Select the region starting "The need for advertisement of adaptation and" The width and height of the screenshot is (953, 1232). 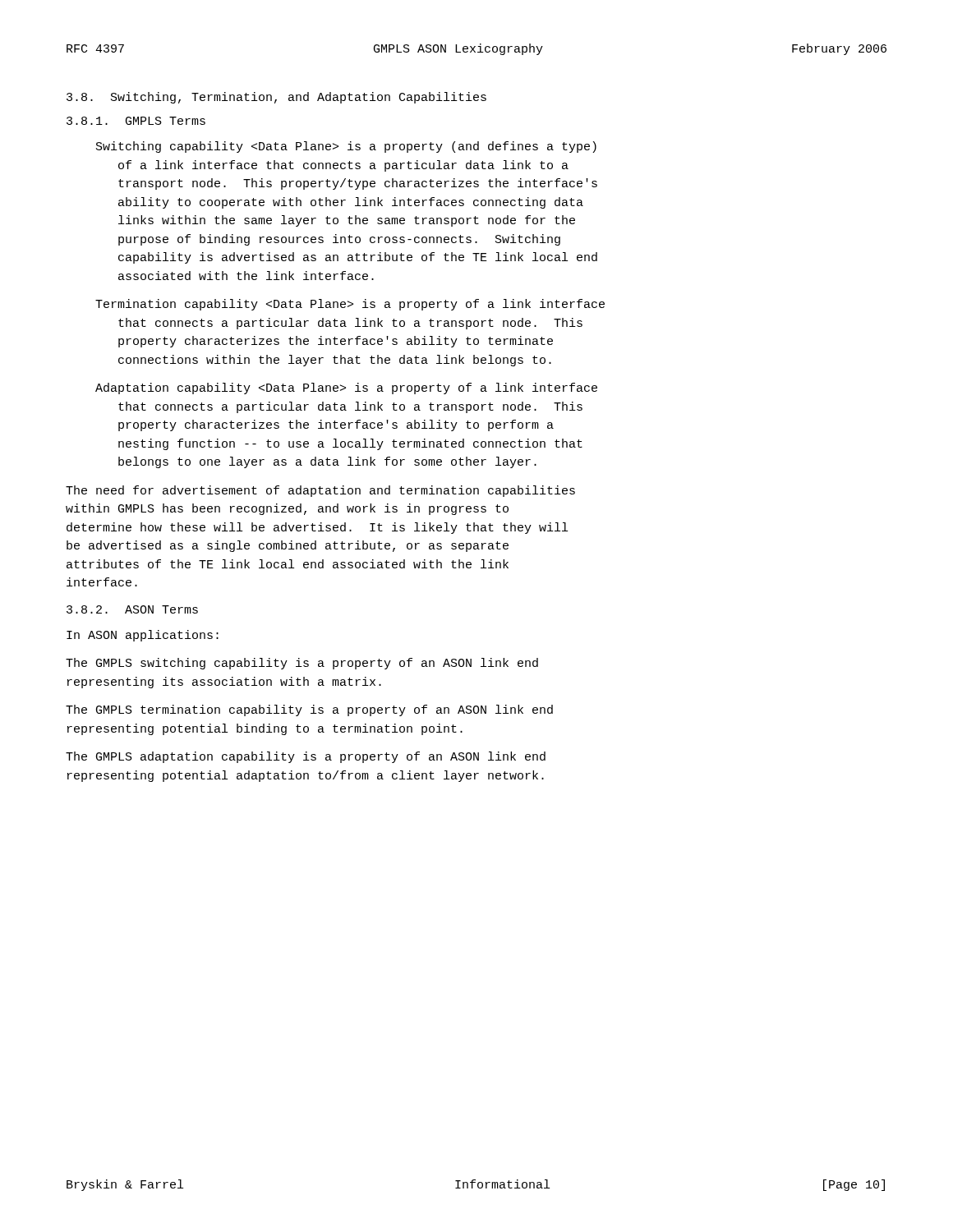[x=321, y=537]
